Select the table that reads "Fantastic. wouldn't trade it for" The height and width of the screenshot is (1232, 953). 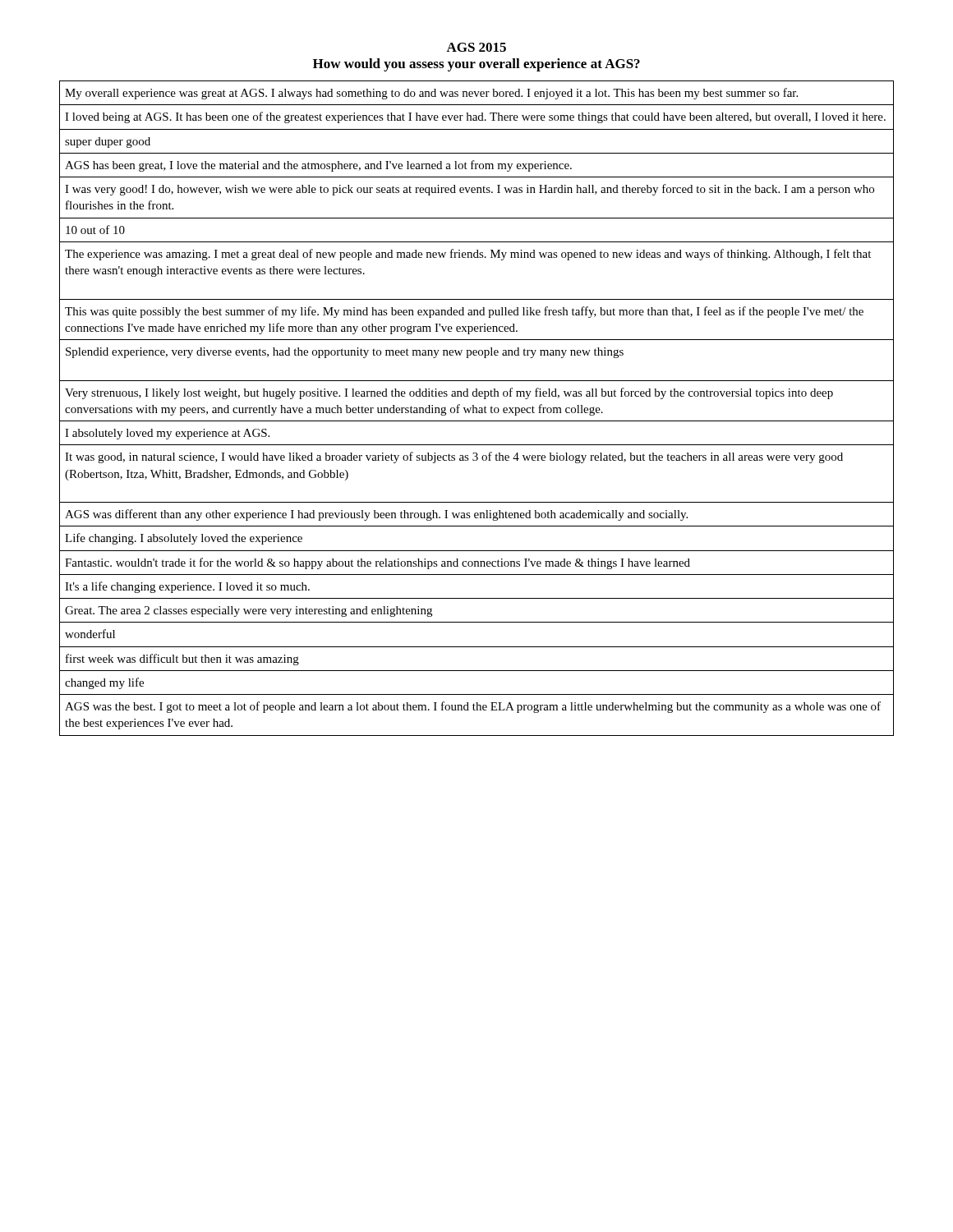[476, 408]
